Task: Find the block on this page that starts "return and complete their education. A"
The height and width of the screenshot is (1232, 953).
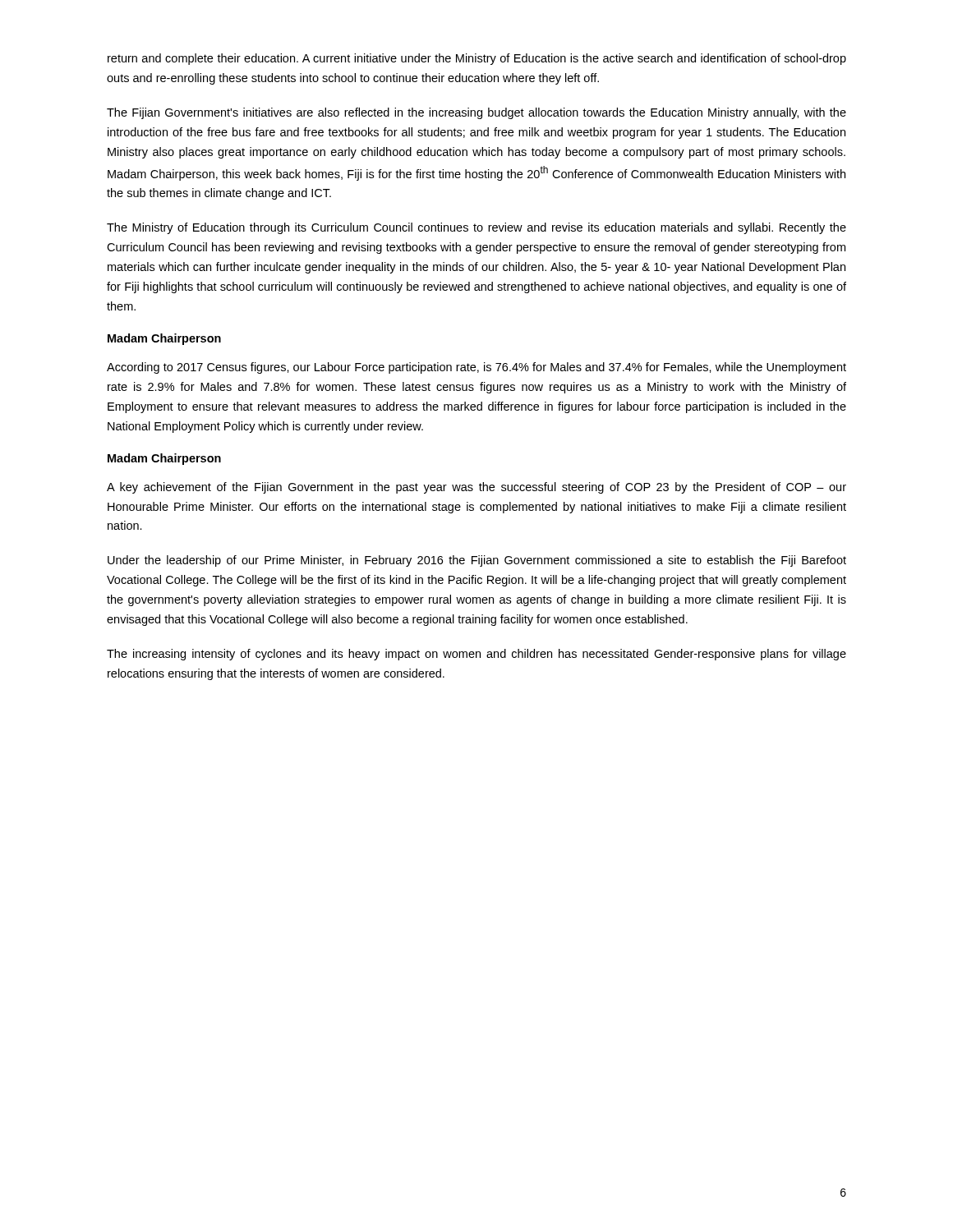Action: [x=476, y=68]
